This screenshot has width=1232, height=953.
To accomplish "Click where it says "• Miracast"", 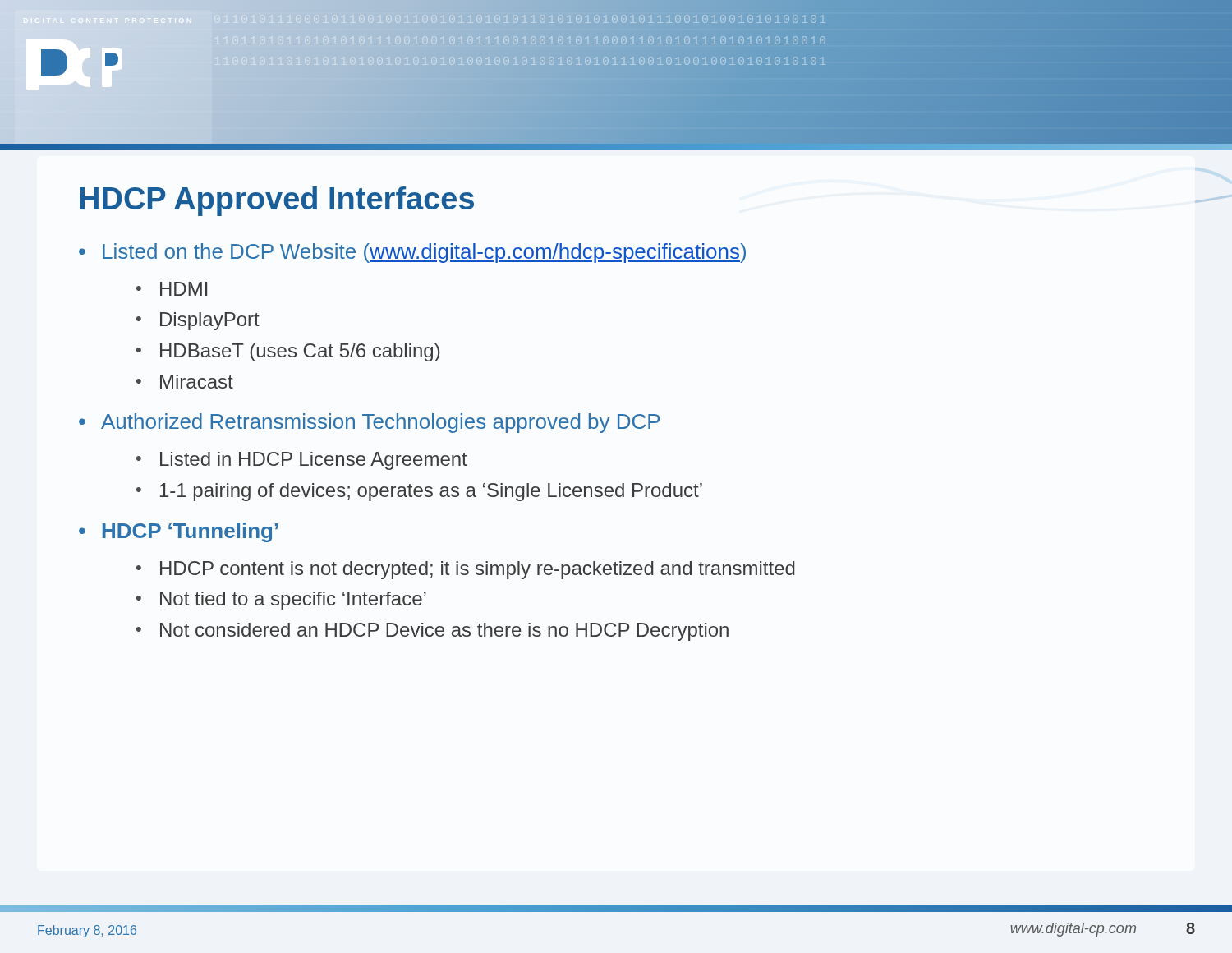I will [184, 381].
